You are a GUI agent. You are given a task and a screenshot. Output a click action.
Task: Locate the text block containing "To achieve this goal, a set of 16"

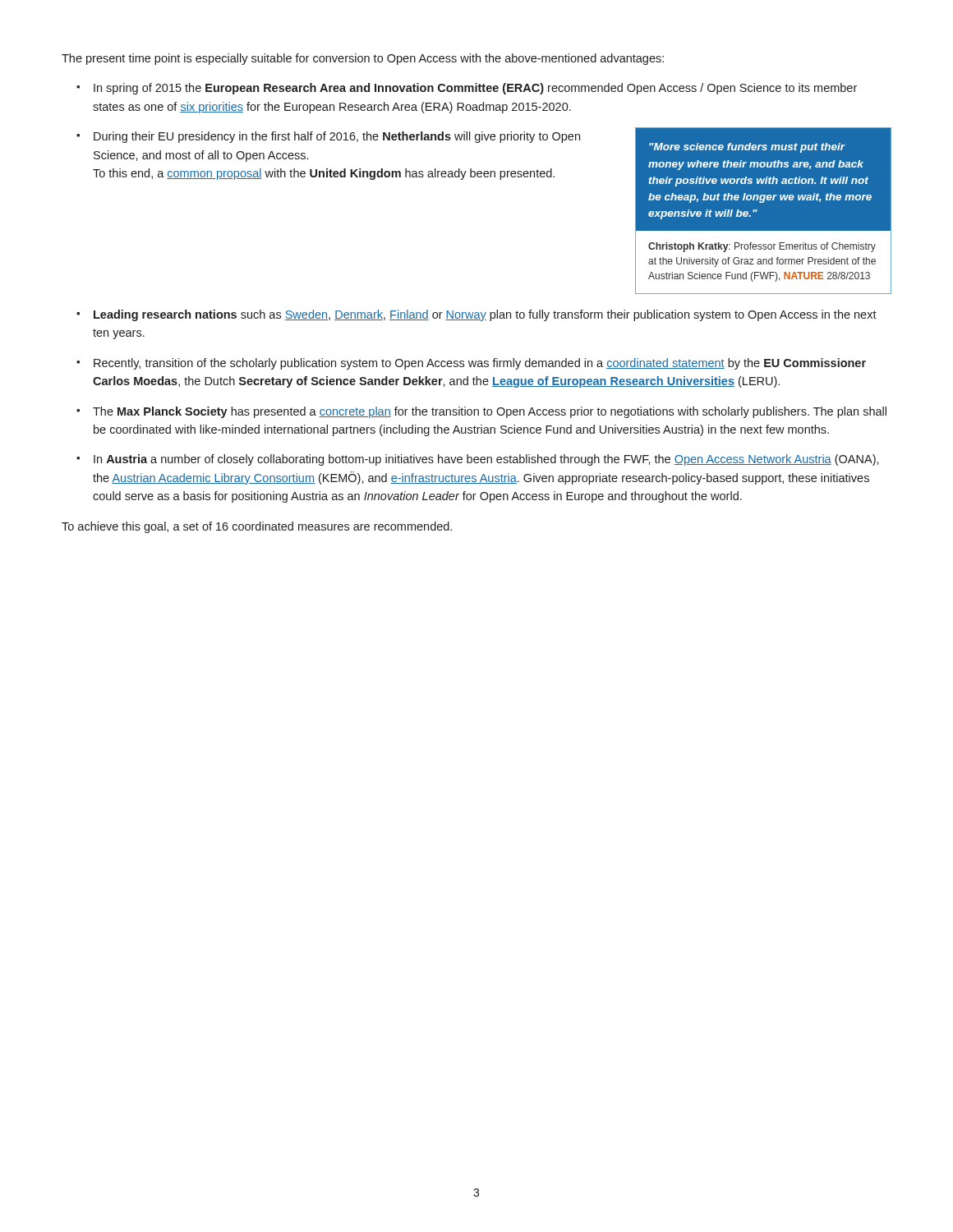pos(257,526)
